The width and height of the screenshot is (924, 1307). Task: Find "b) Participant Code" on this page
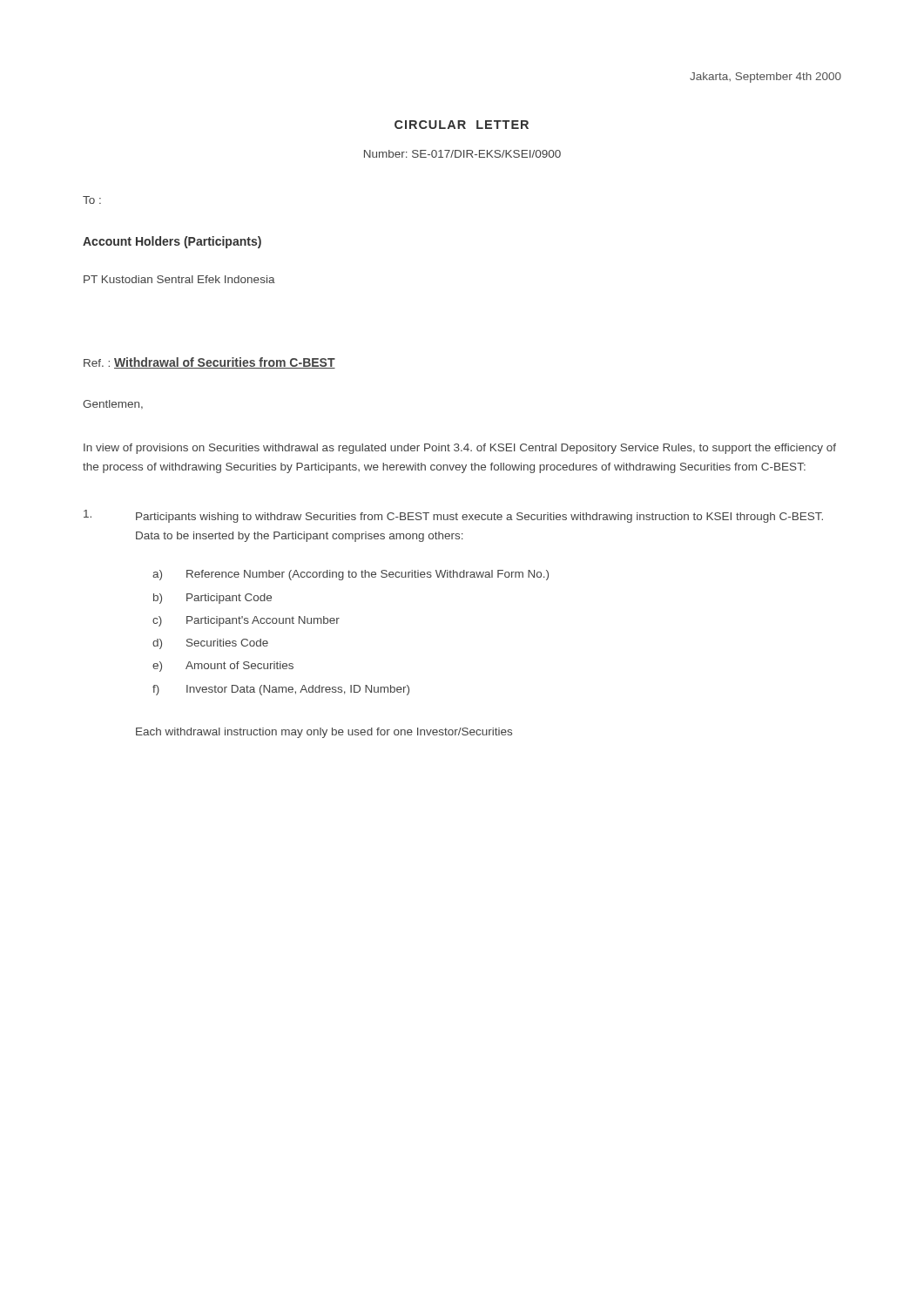click(212, 599)
